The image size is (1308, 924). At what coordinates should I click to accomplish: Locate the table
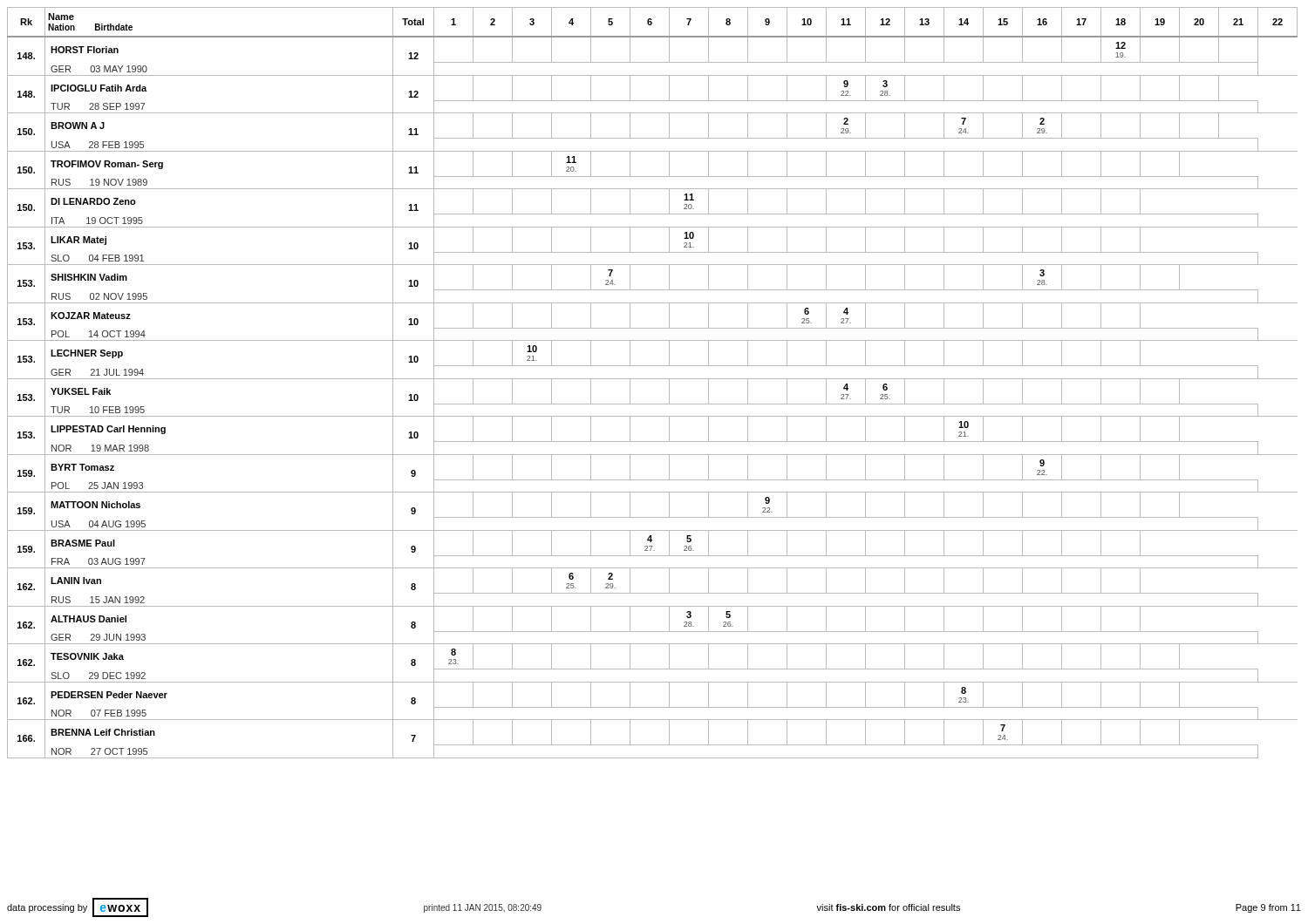tap(652, 382)
